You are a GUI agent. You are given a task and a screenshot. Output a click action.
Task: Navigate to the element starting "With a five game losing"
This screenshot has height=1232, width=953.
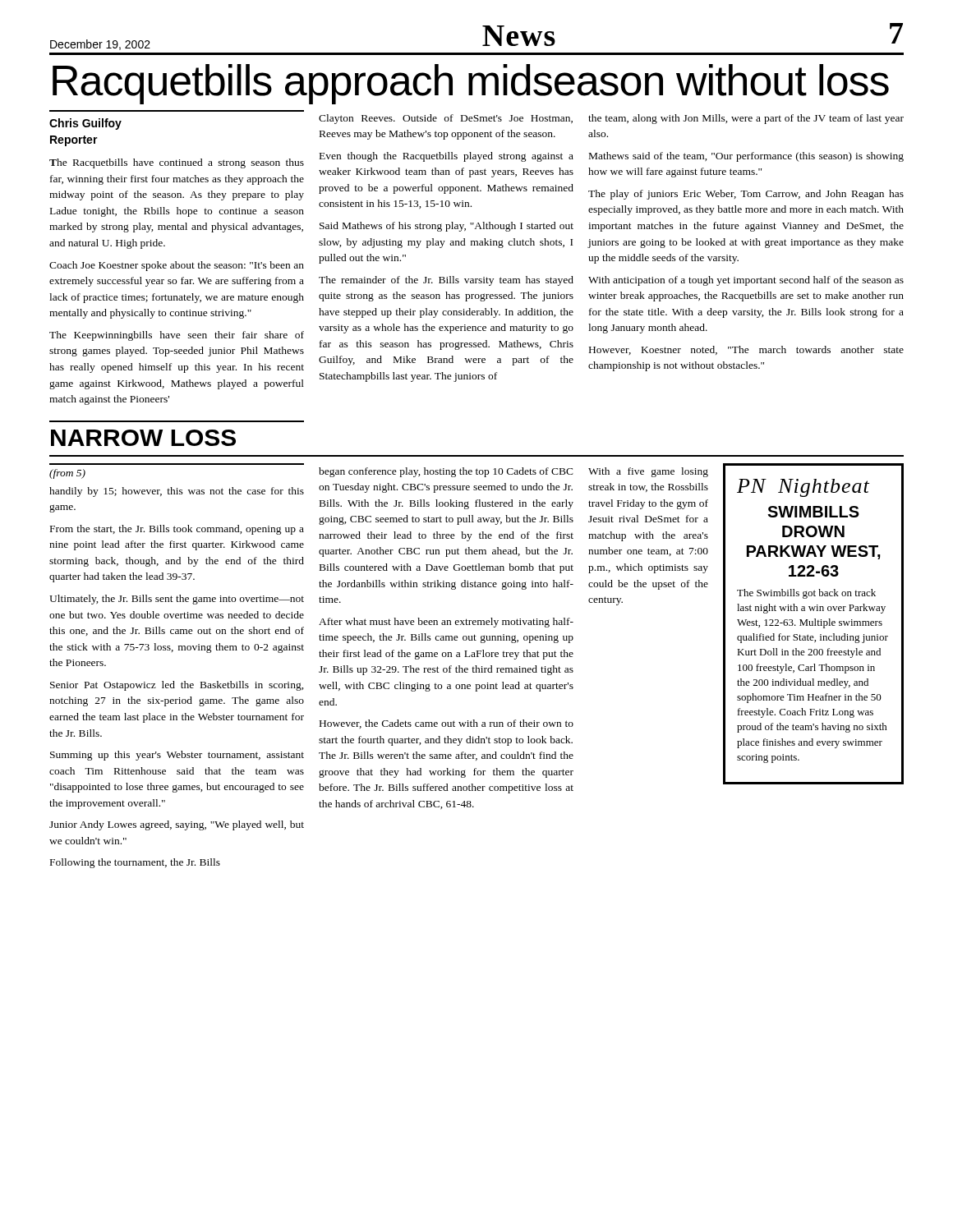pyautogui.click(x=648, y=535)
